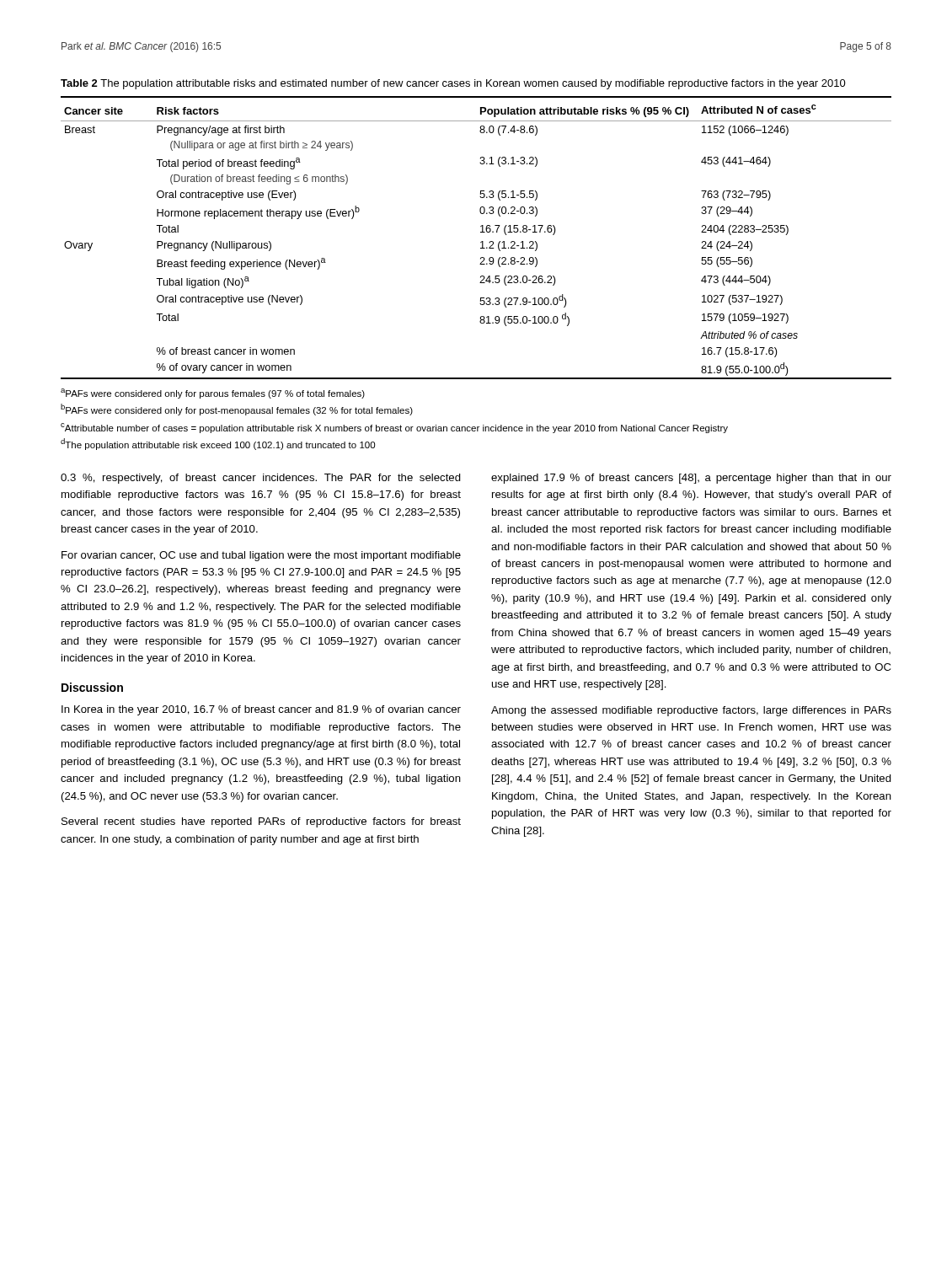Click on the table containing "% of breast cancer in"

coord(476,238)
